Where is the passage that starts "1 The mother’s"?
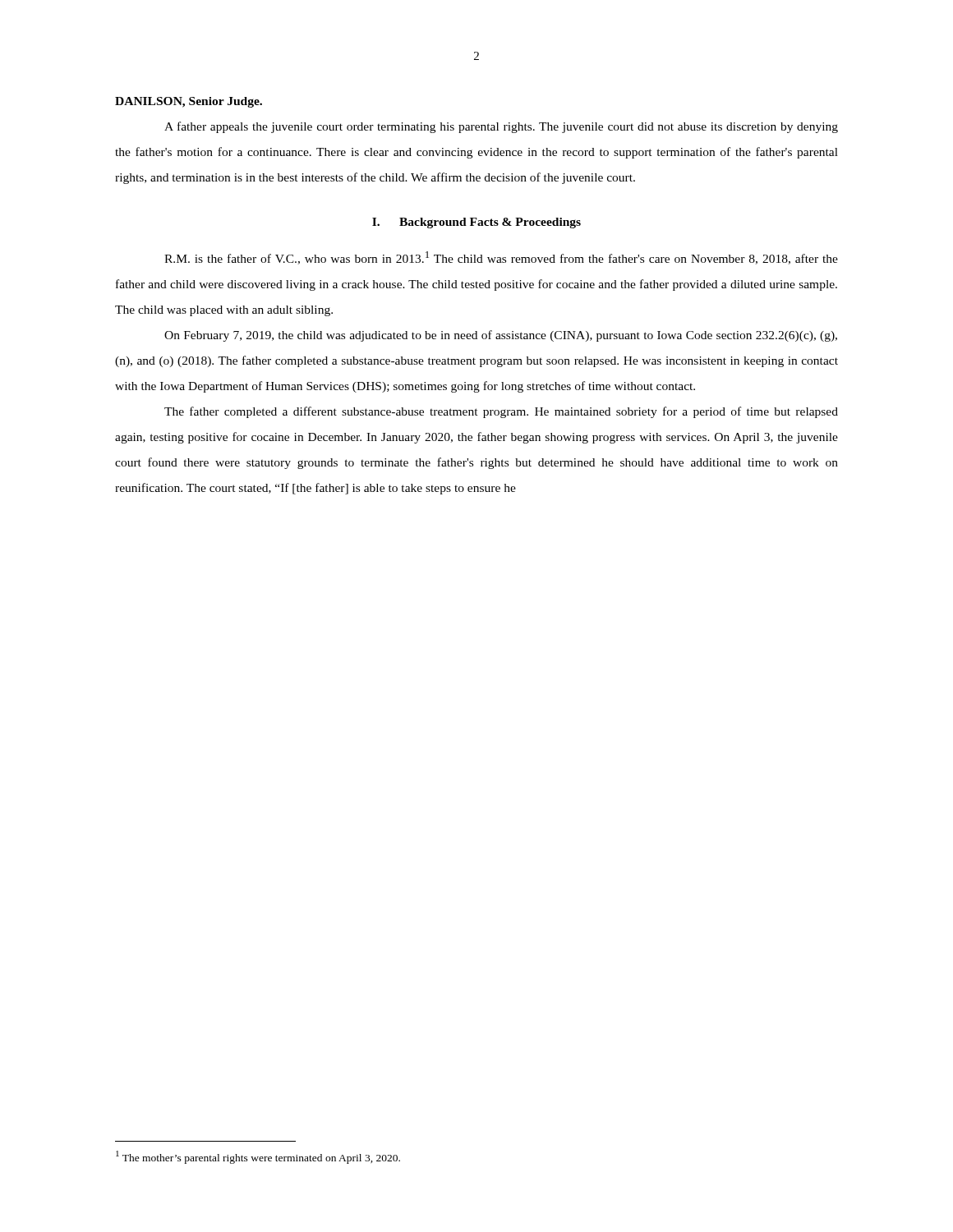 [258, 1152]
